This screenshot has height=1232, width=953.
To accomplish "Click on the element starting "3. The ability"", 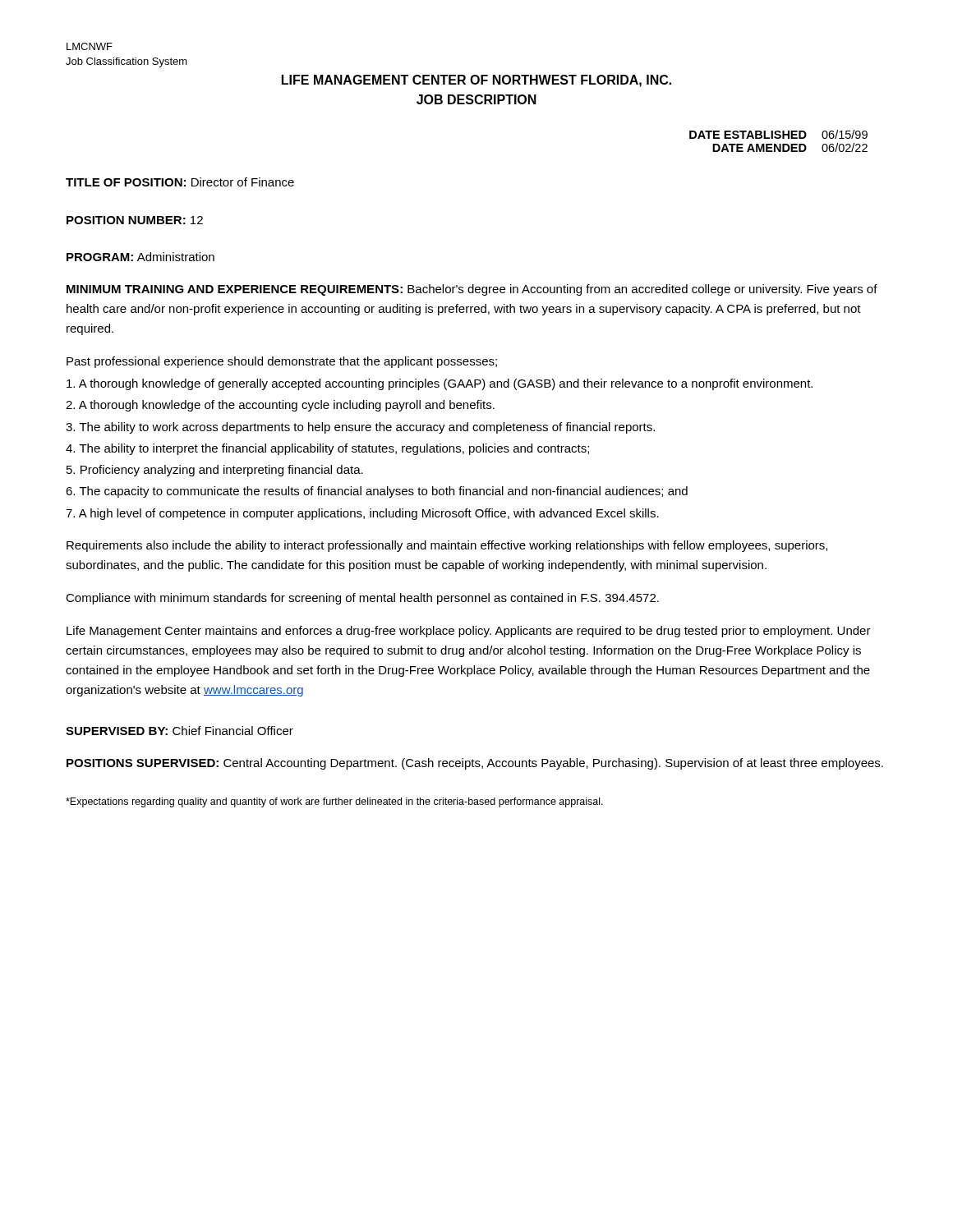I will coord(361,426).
